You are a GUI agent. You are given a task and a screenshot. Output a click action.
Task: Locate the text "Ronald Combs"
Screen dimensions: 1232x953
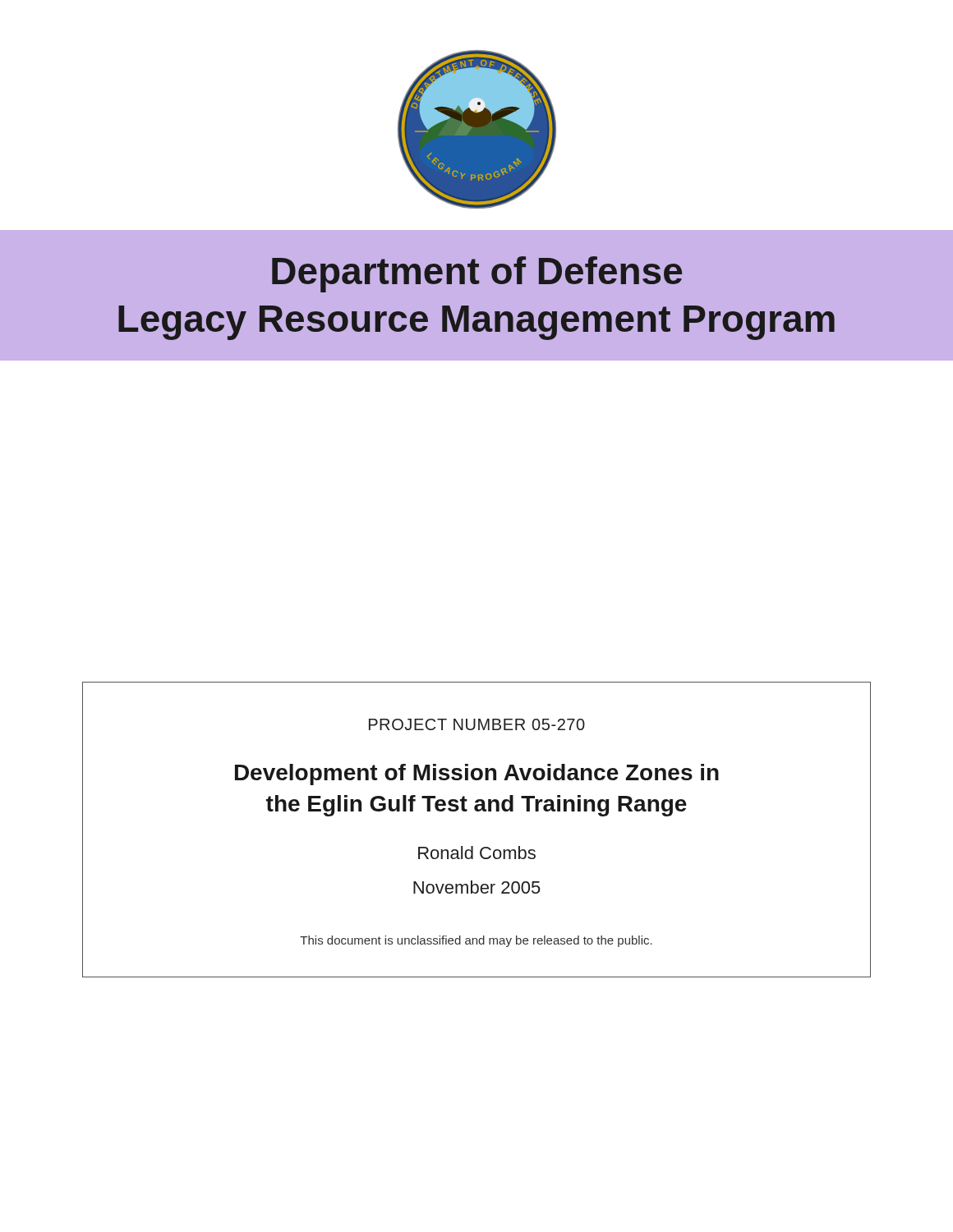[476, 853]
